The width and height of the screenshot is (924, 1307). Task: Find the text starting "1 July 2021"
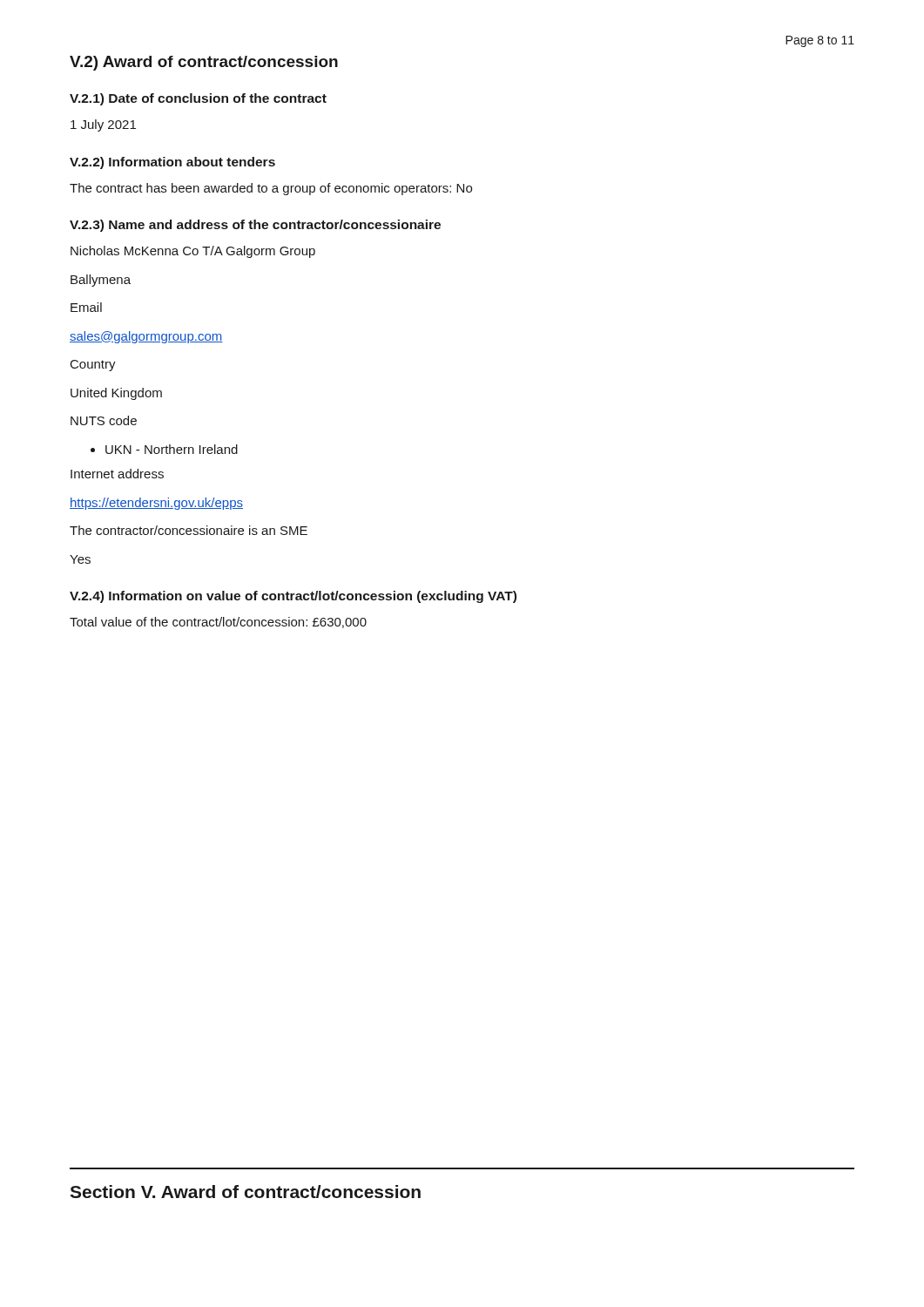103,124
